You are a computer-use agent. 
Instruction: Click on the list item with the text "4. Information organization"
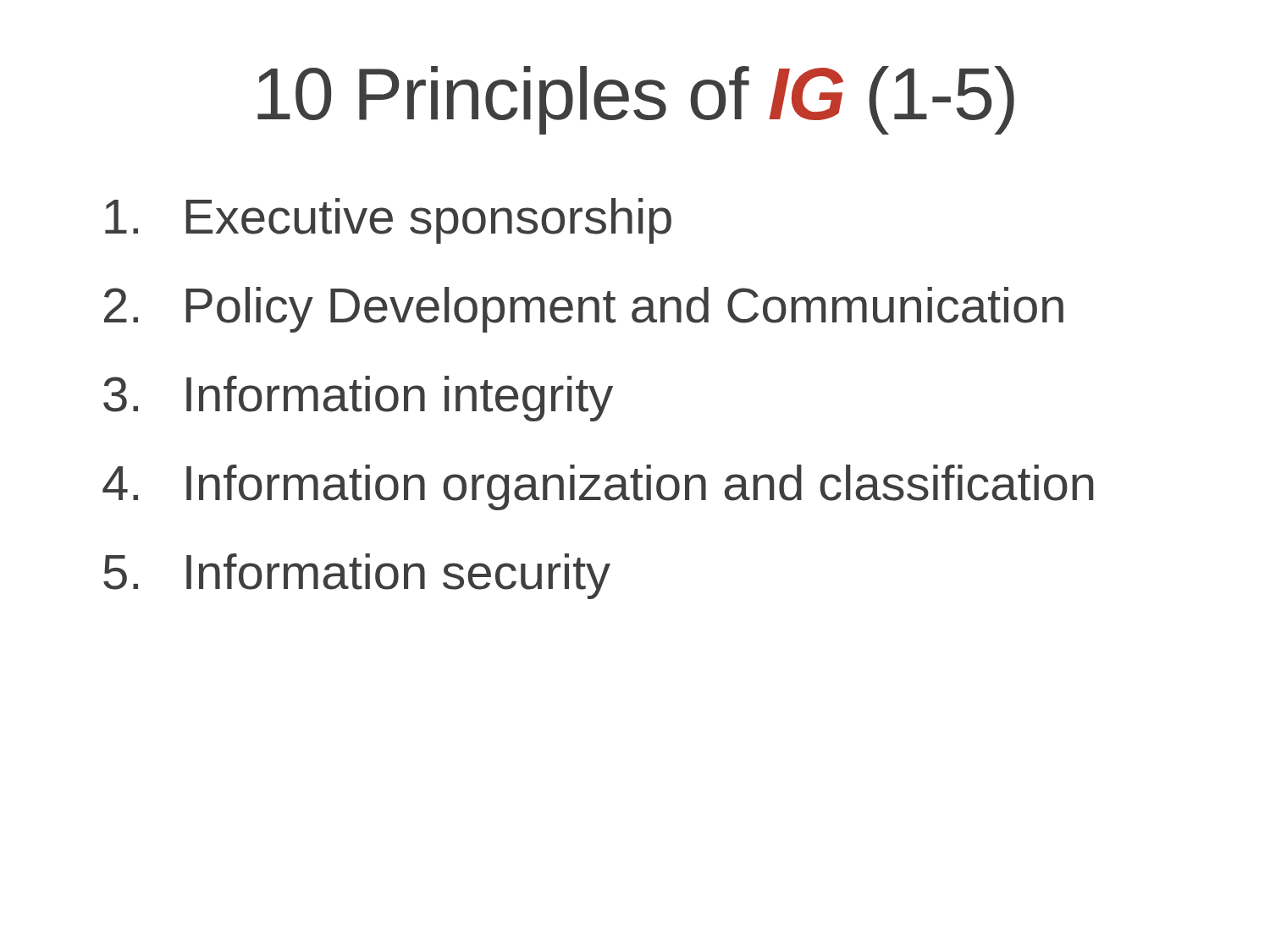(x=599, y=483)
